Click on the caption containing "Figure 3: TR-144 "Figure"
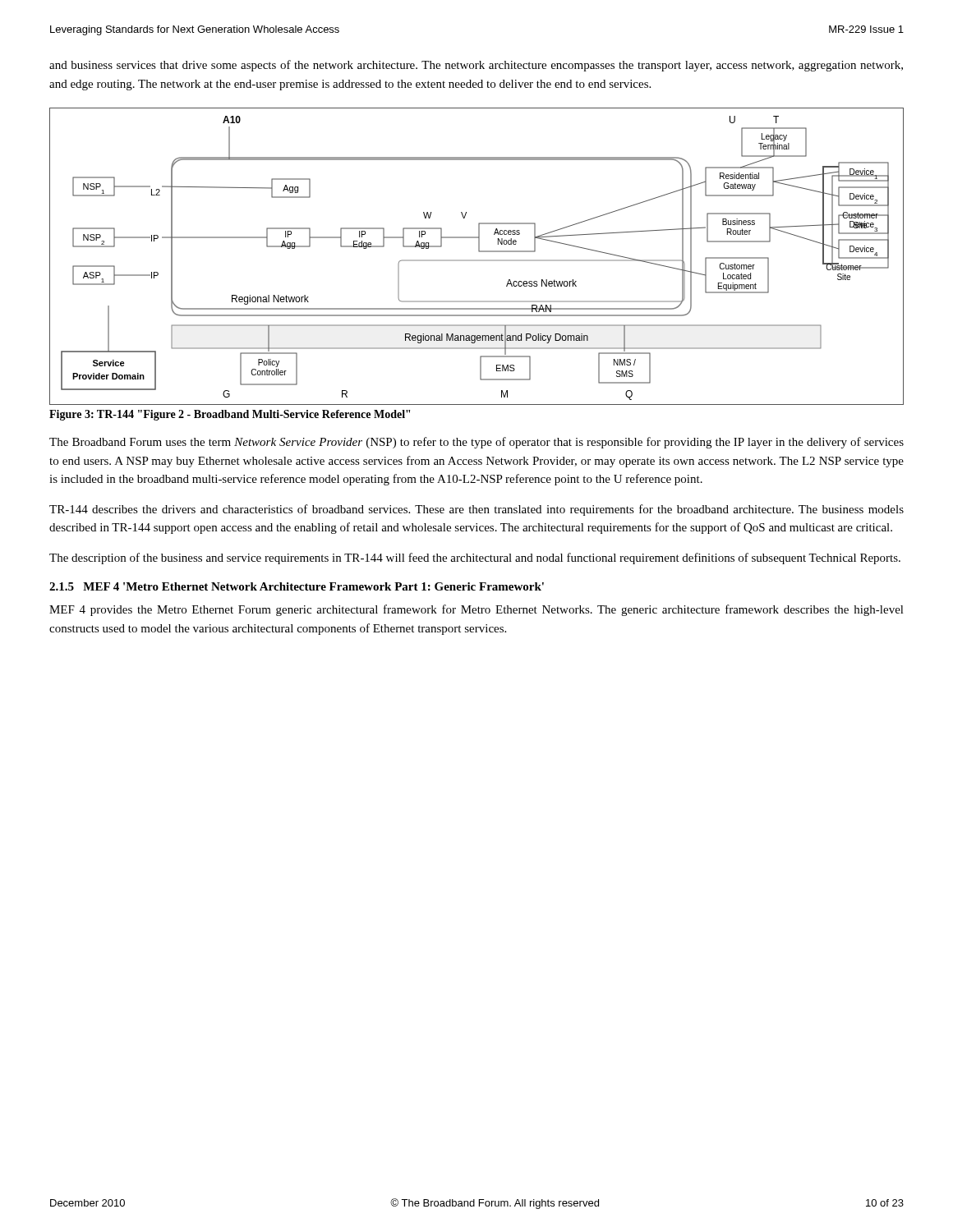 tap(230, 414)
